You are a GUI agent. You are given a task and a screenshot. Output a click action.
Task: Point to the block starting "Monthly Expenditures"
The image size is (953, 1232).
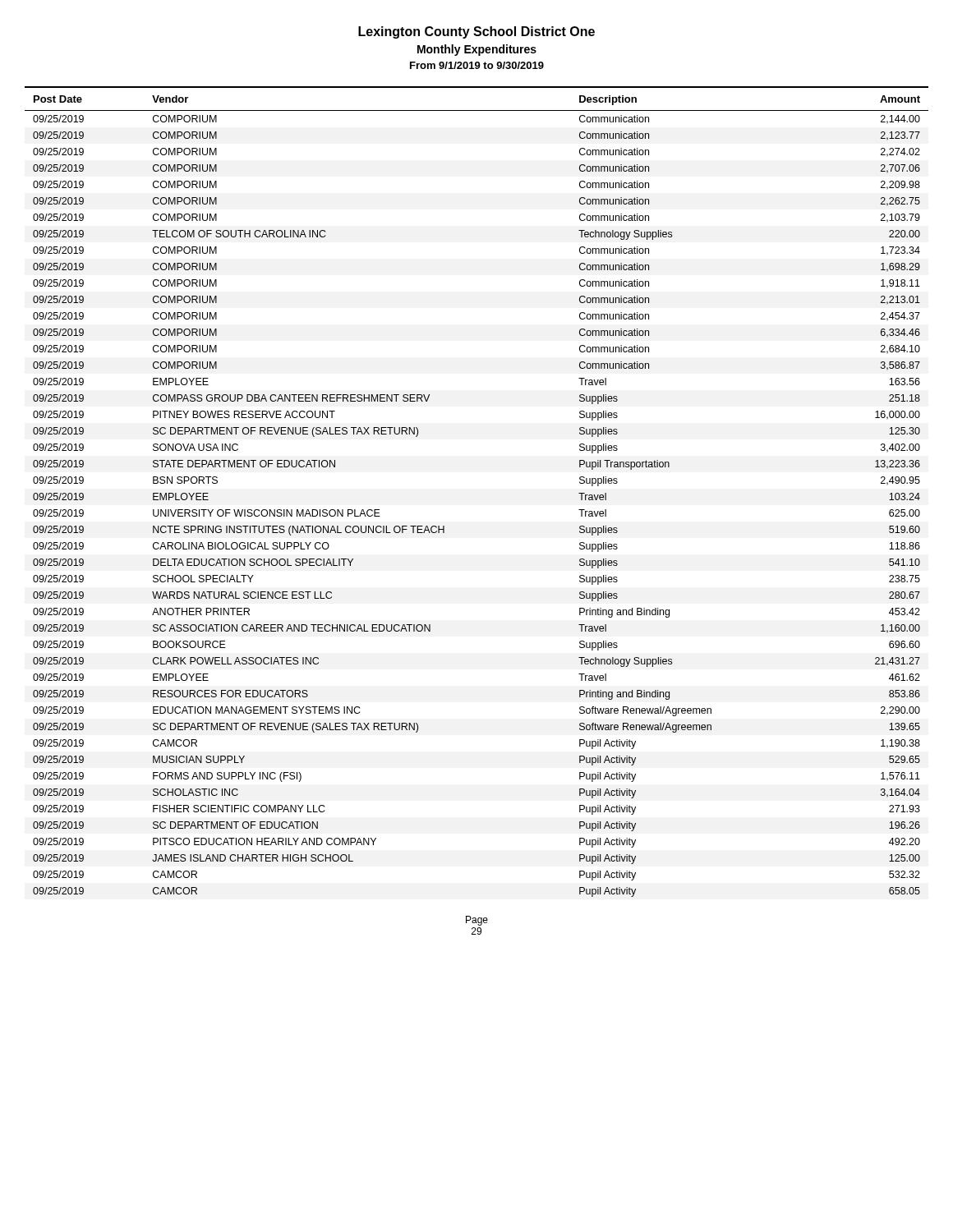(x=476, y=49)
